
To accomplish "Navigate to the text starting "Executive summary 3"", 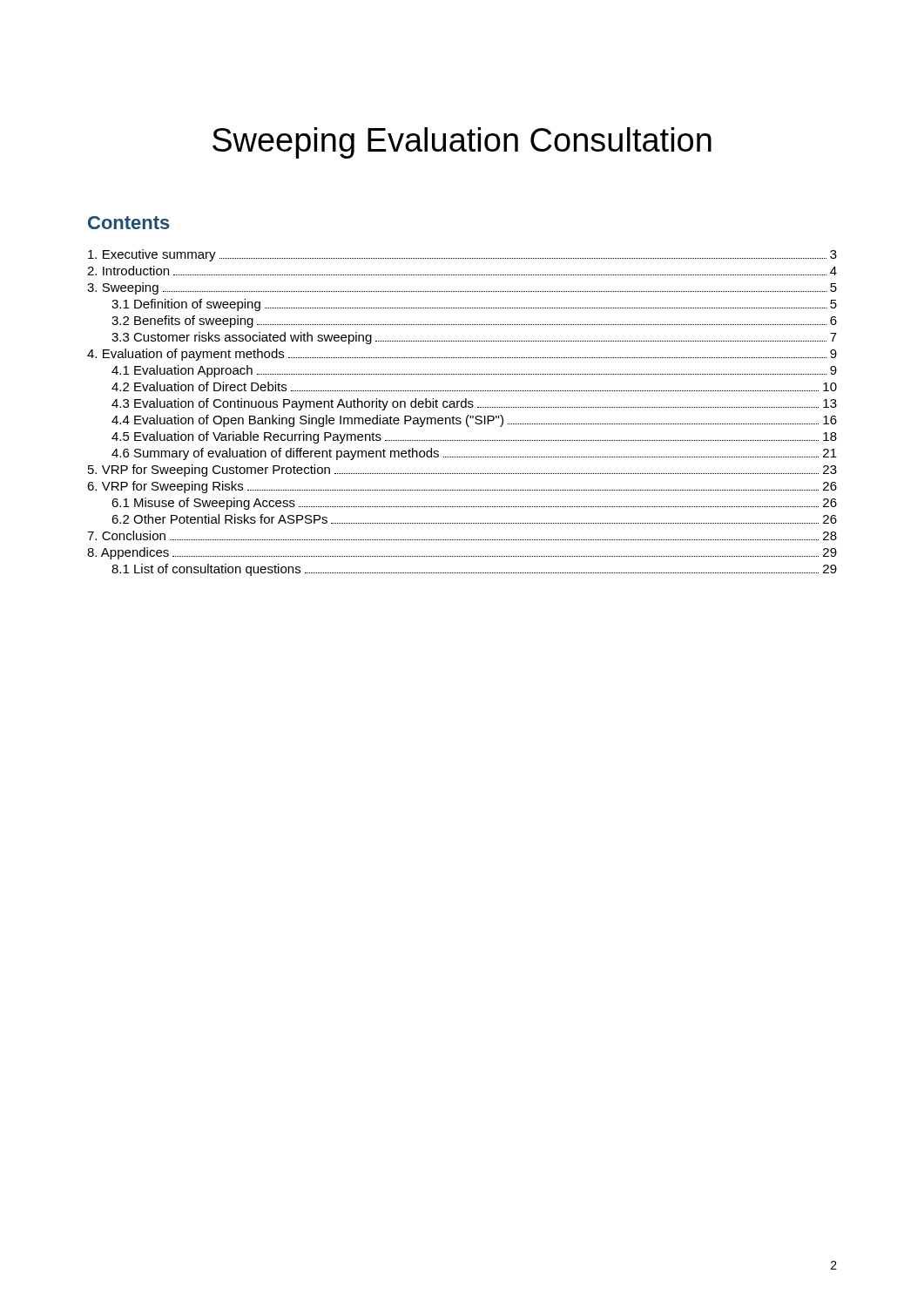I will point(462,254).
